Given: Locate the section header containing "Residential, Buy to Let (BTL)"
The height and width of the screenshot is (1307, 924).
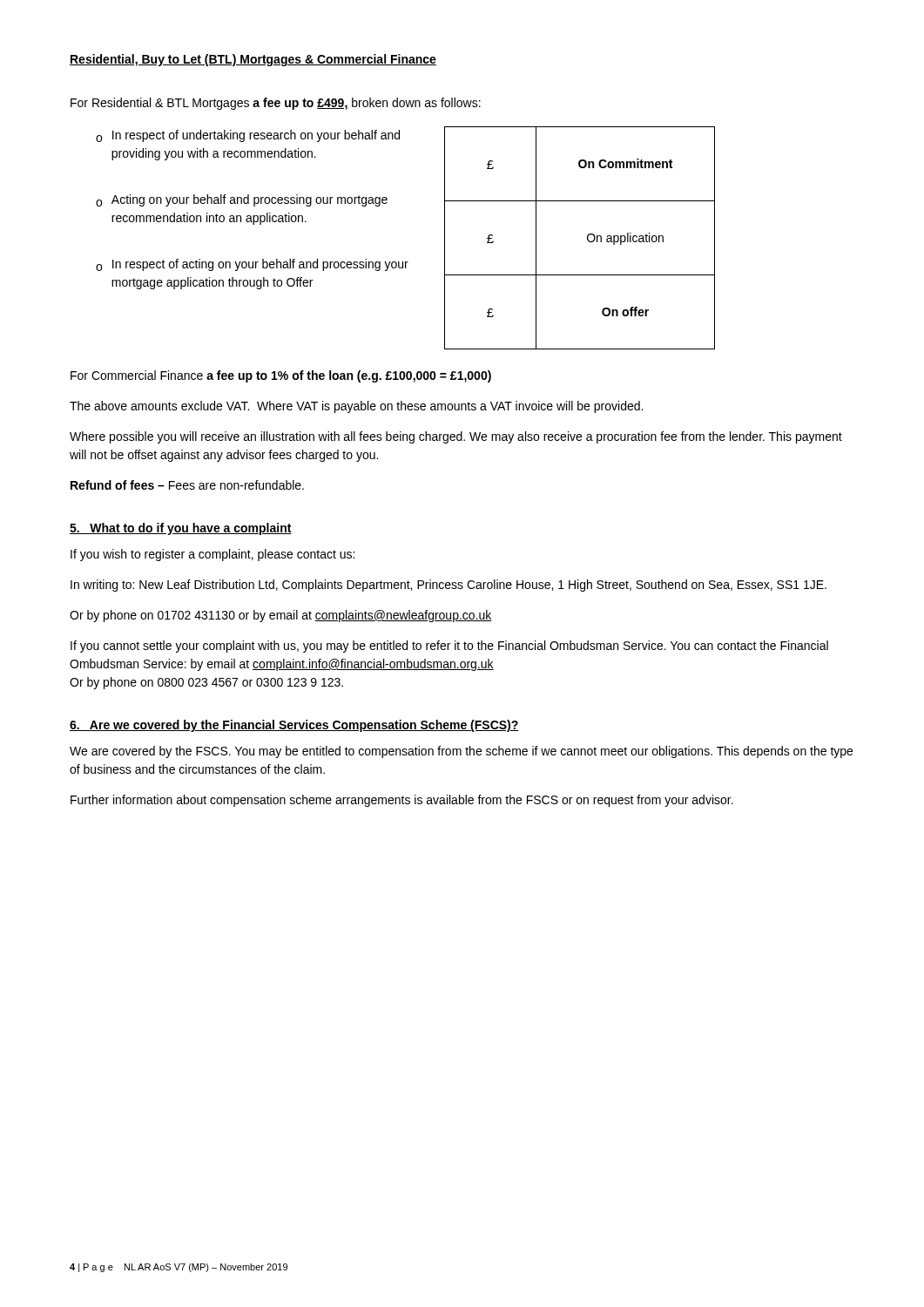Looking at the screenshot, I should coord(253,59).
